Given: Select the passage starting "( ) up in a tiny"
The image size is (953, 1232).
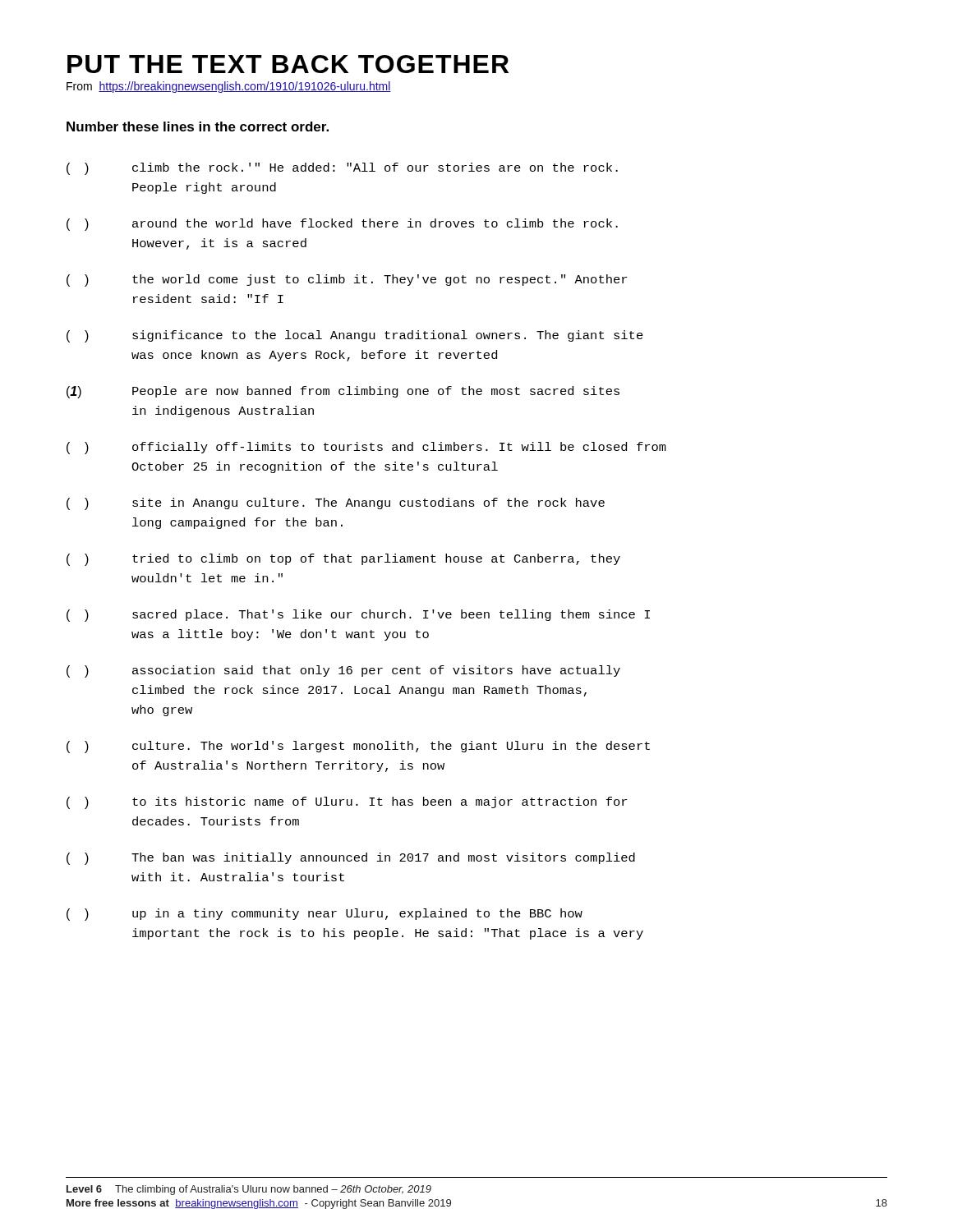Looking at the screenshot, I should (x=476, y=924).
